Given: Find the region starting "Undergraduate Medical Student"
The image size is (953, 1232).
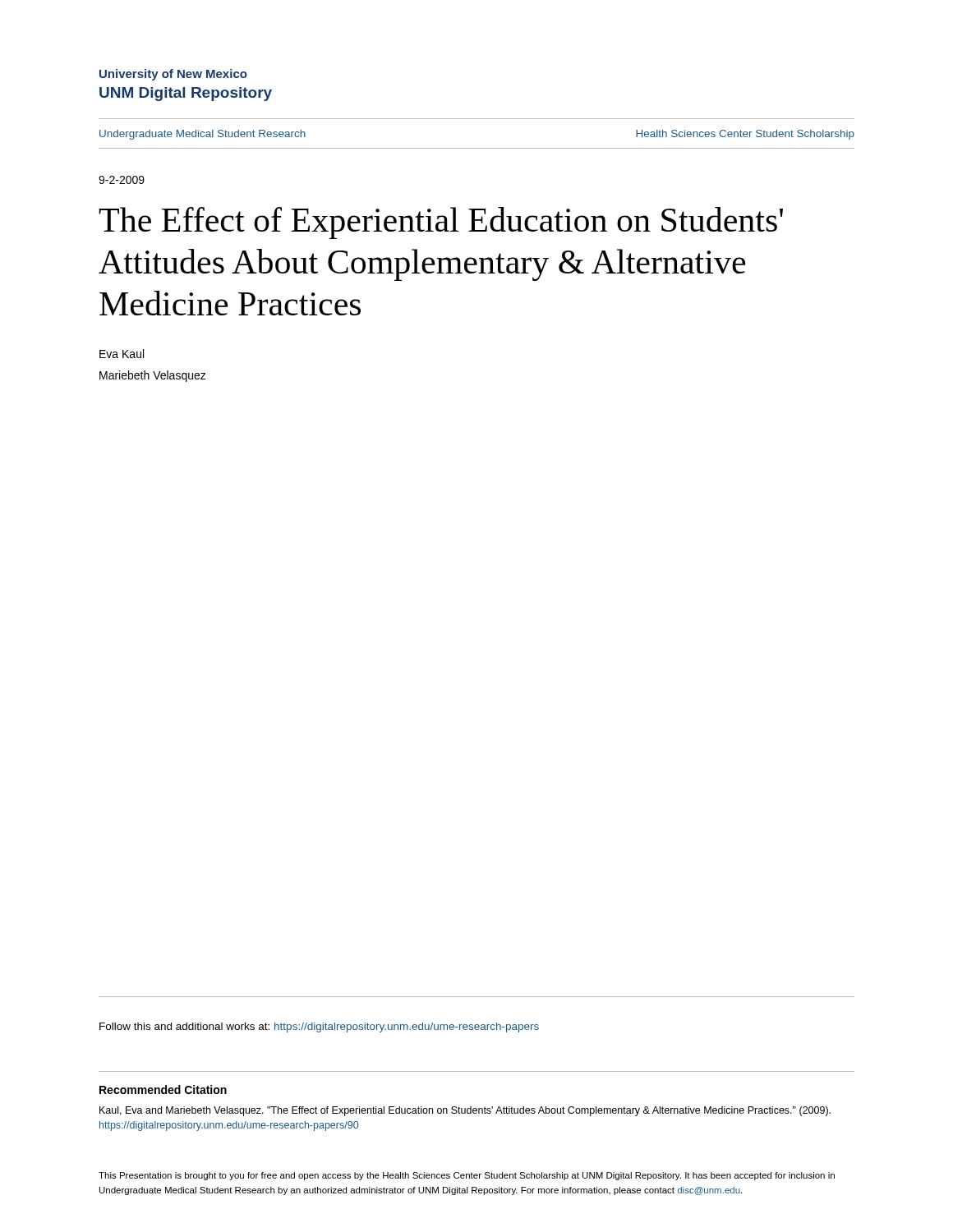Looking at the screenshot, I should (x=201, y=134).
